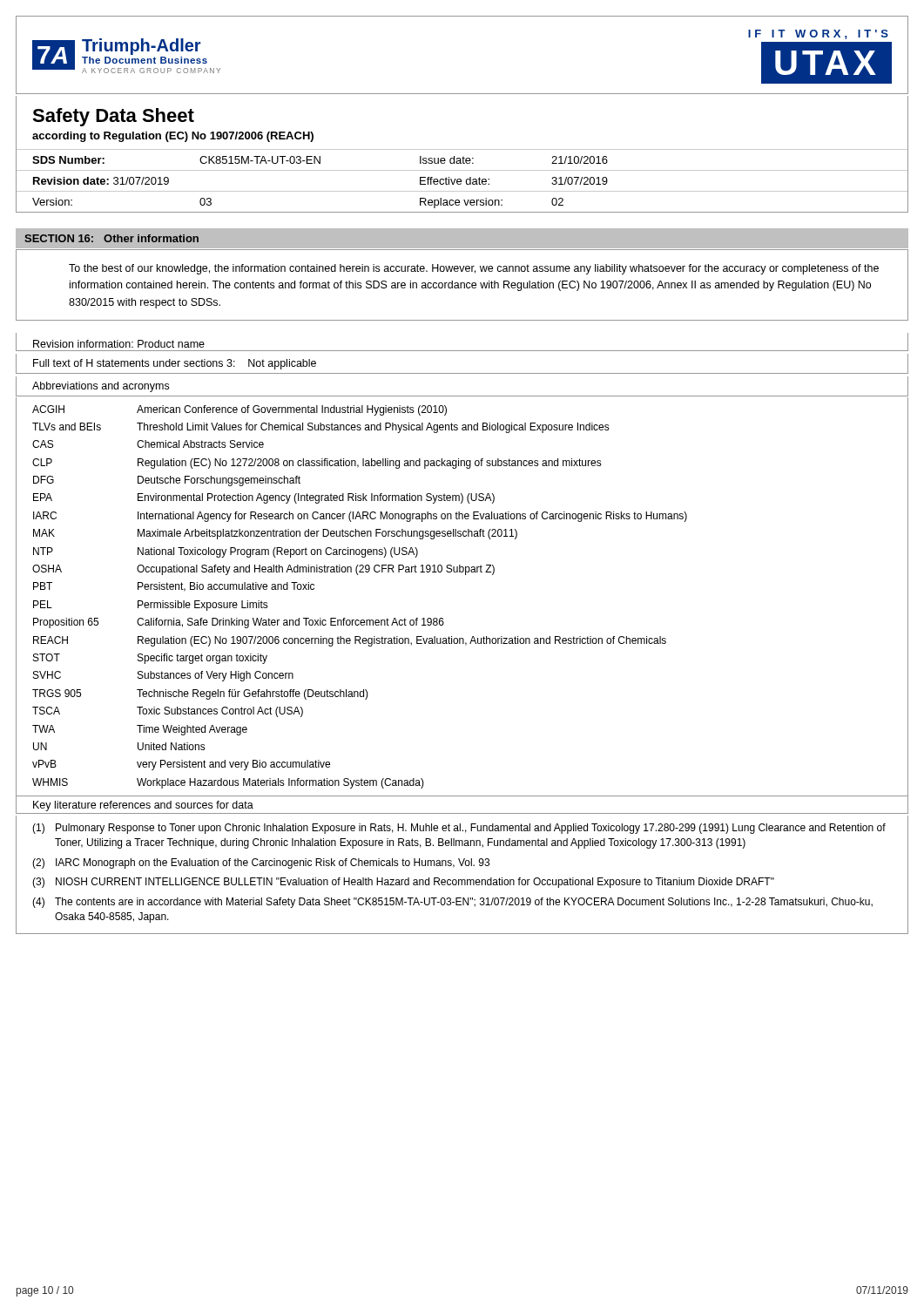
Task: Click on the text starting "(2) IARC Monograph"
Action: [261, 863]
